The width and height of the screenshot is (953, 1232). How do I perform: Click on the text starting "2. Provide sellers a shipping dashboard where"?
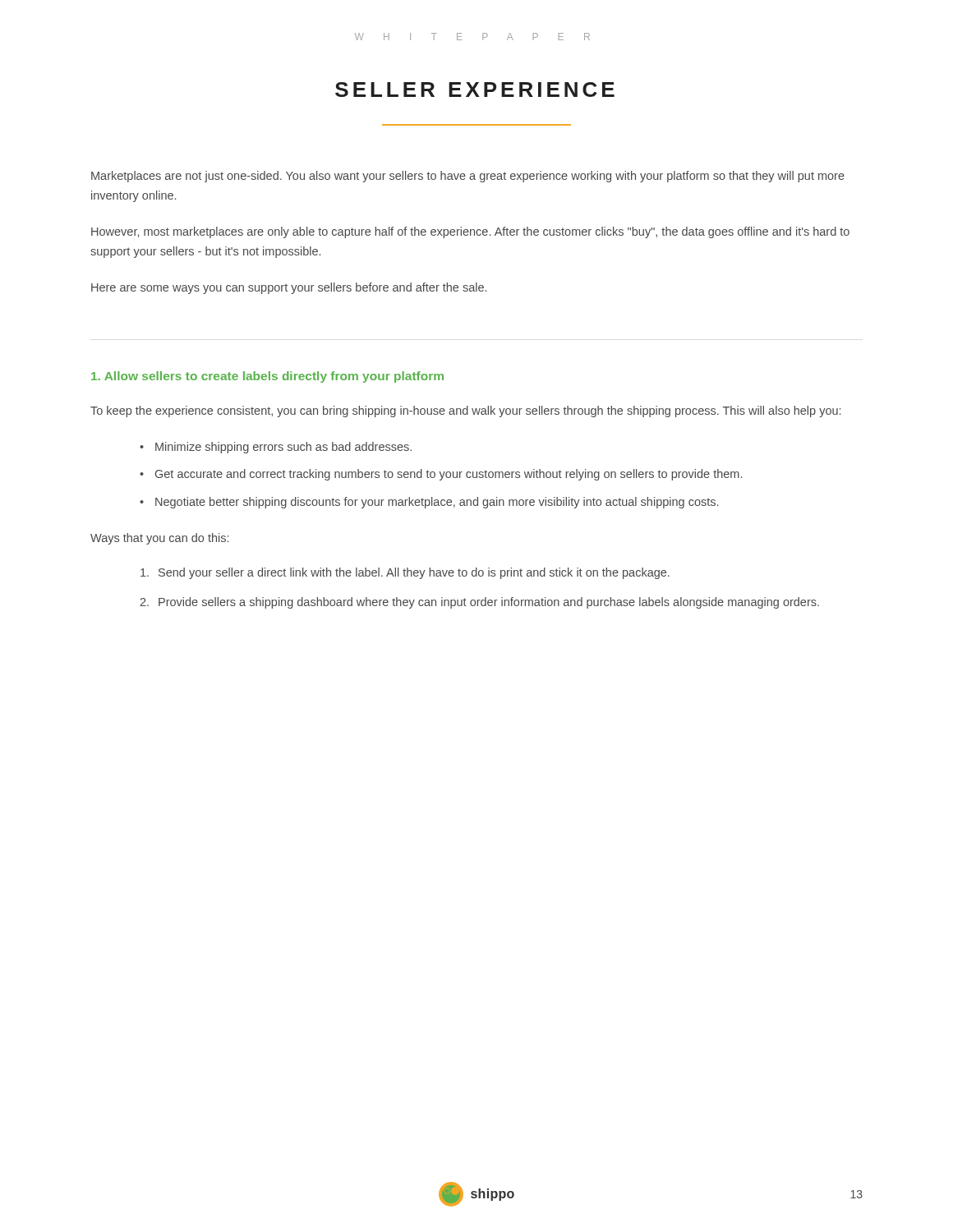(x=480, y=603)
